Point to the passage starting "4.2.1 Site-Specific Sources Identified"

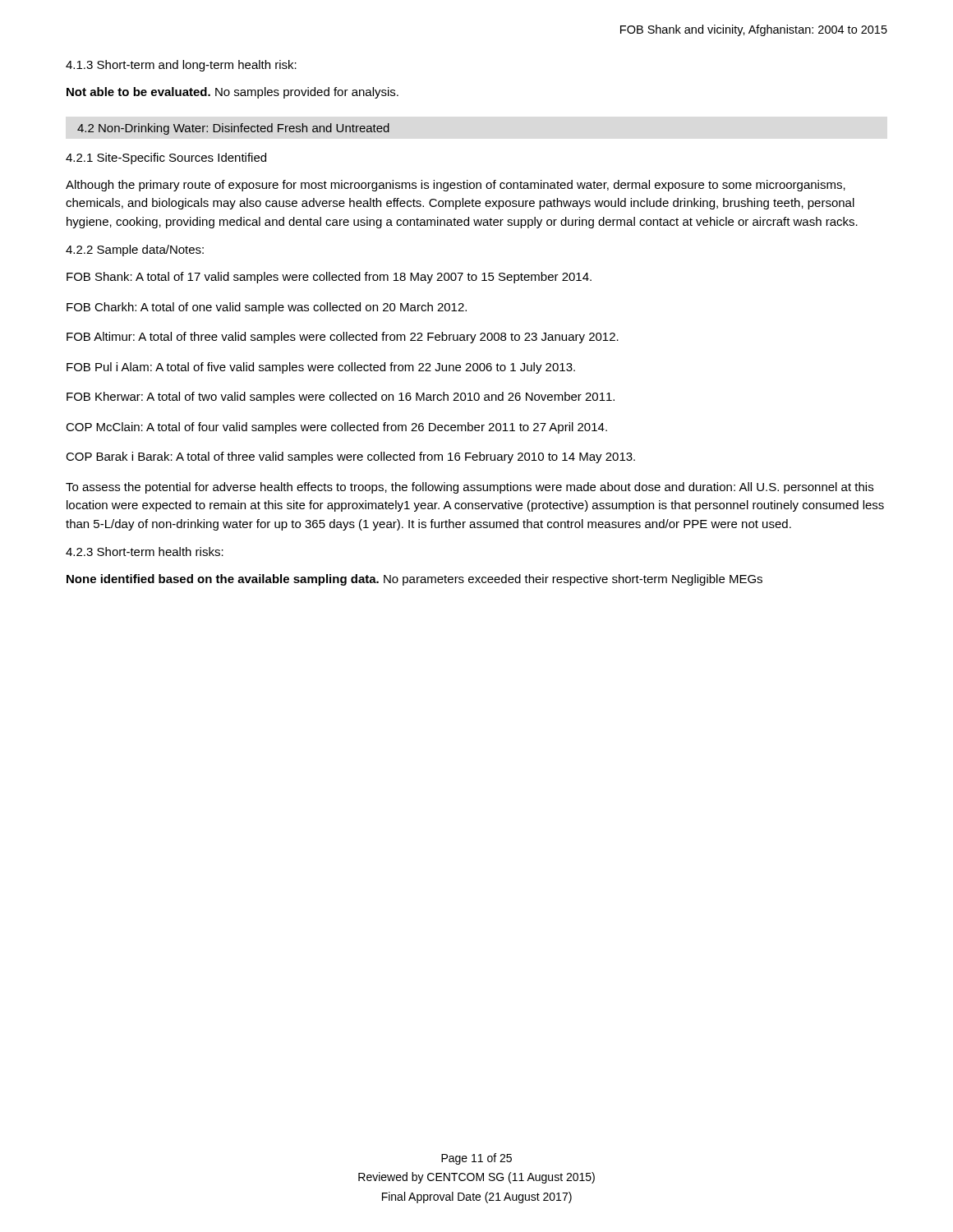pos(166,157)
